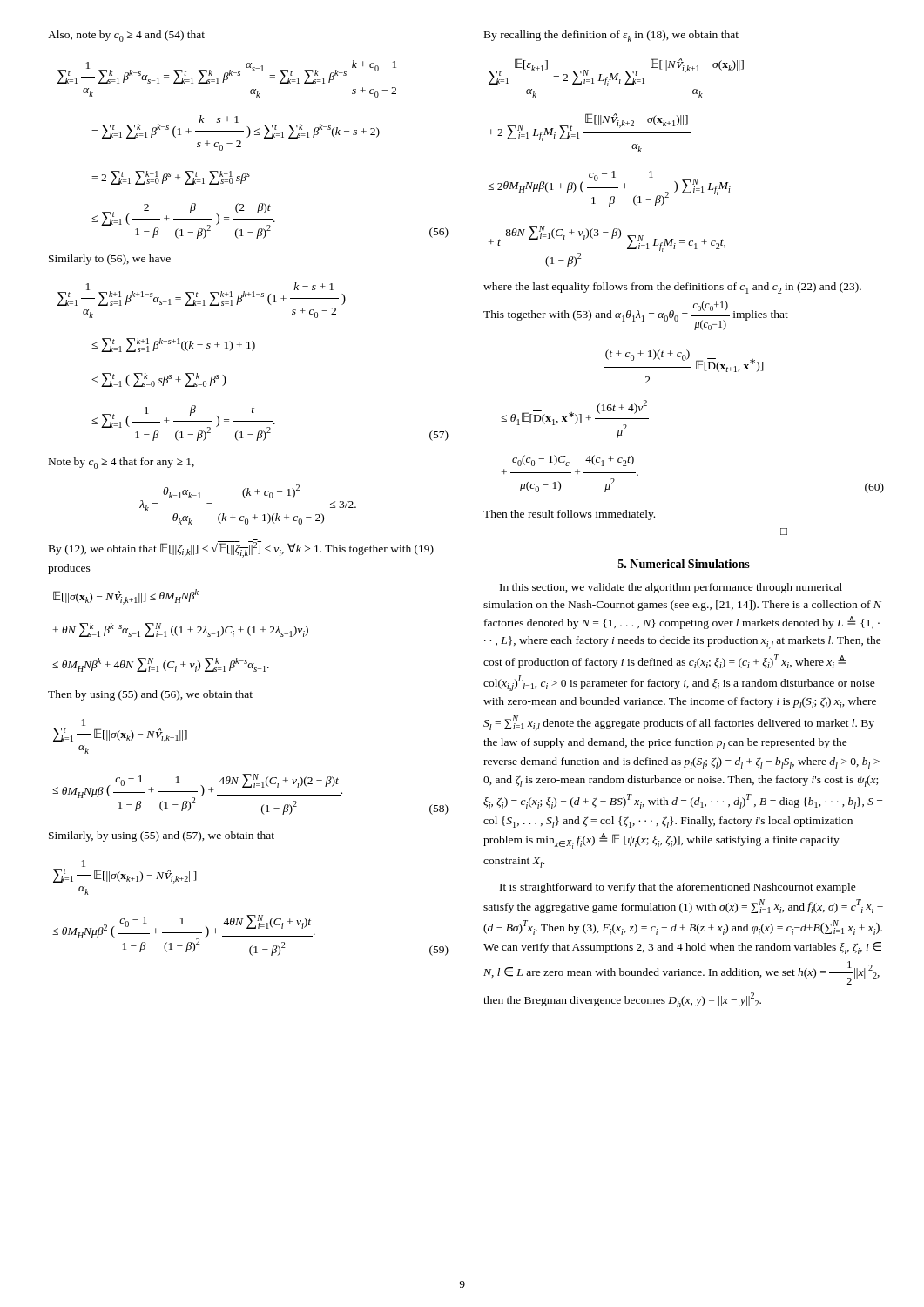The height and width of the screenshot is (1307, 924).
Task: Click on the text block containing "Also, note by c0 ≥ 4"
Action: (126, 36)
